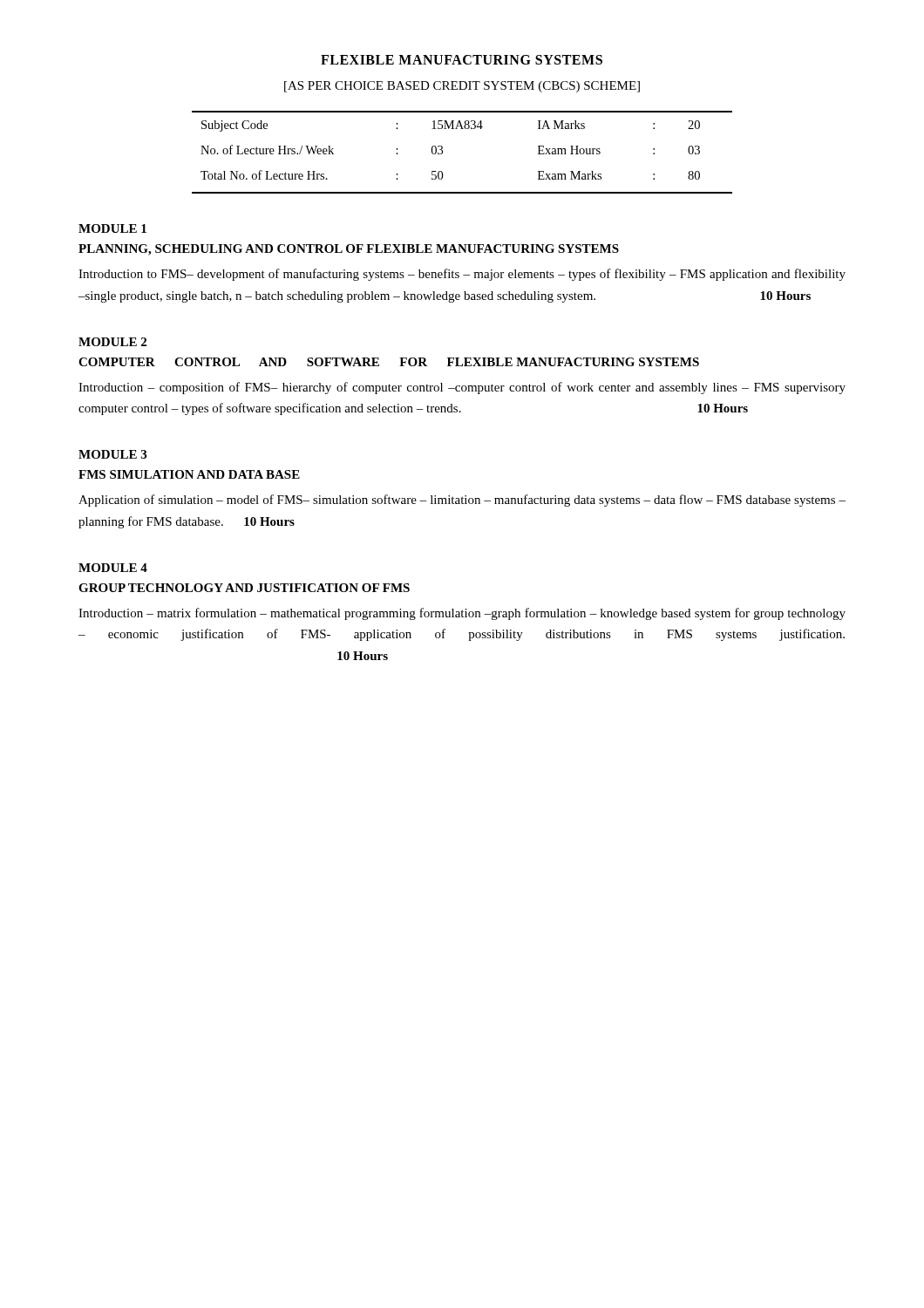This screenshot has width=924, height=1308.
Task: Find the section header that reads "MODULE 3"
Action: [x=113, y=454]
